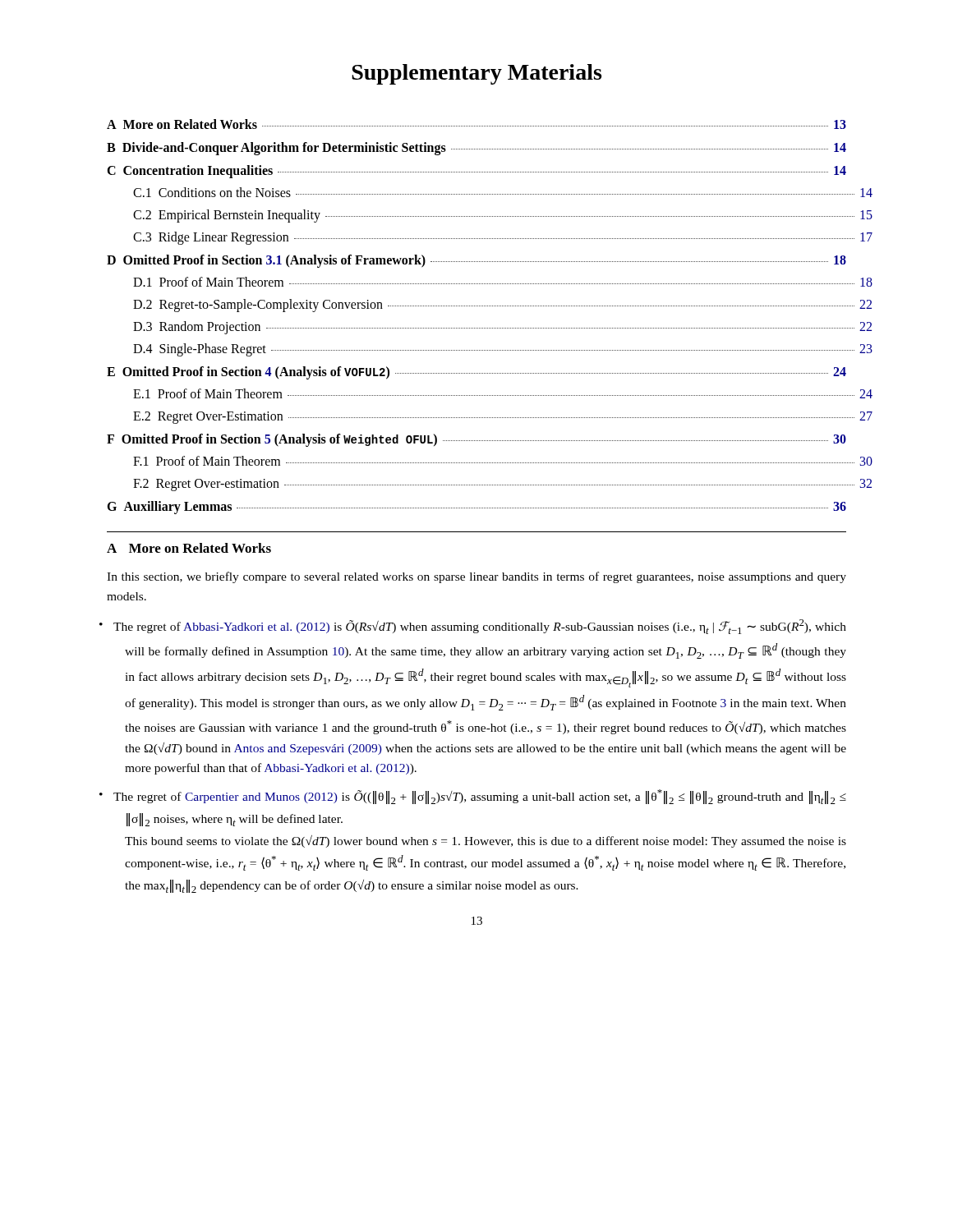The height and width of the screenshot is (1232, 953).
Task: Find the list item that reads "C Concentration Inequalities 14"
Action: pyautogui.click(x=476, y=204)
